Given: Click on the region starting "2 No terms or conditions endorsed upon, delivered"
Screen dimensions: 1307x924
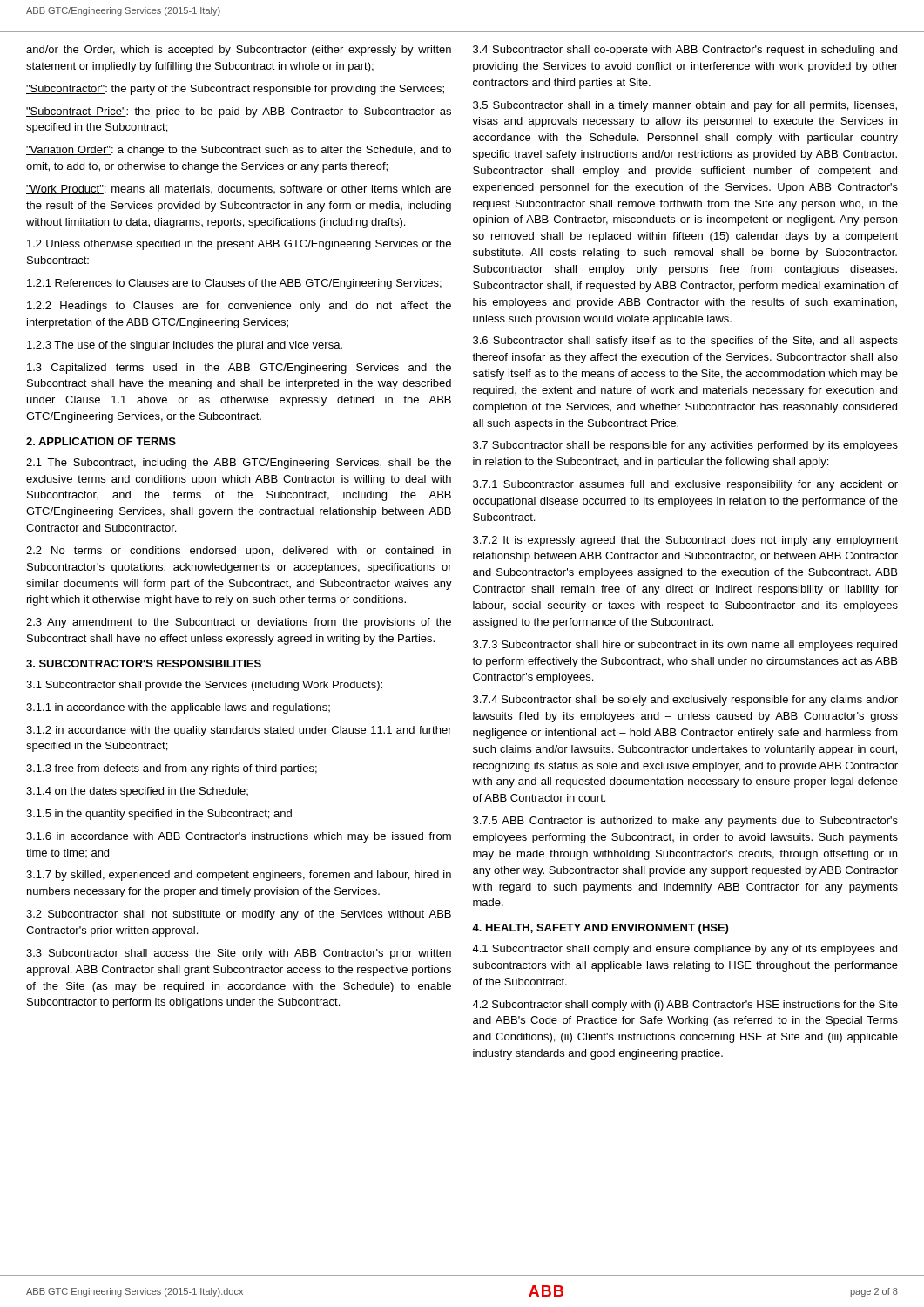Looking at the screenshot, I should pyautogui.click(x=239, y=576).
